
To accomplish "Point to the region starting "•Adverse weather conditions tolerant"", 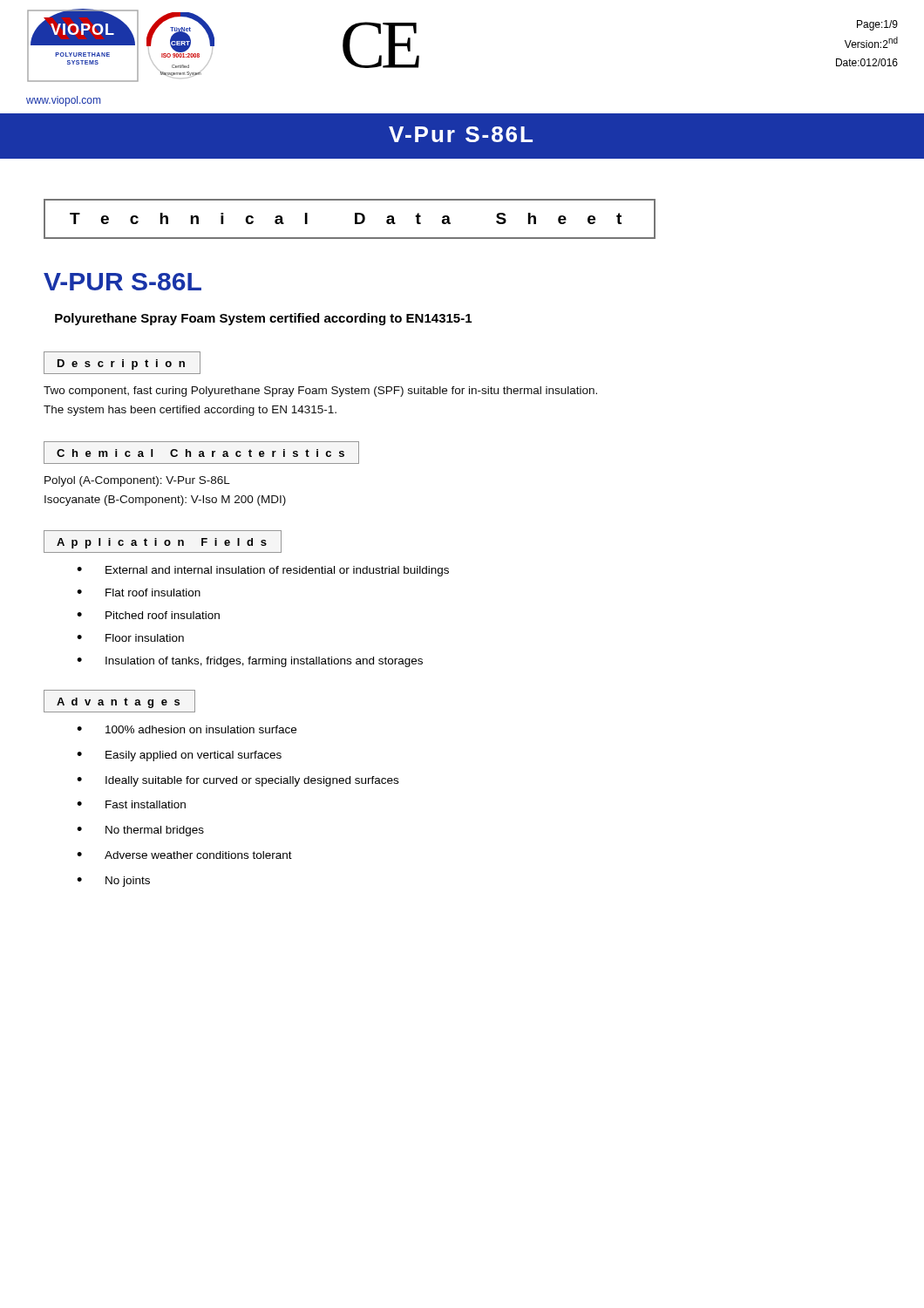I will (x=184, y=856).
